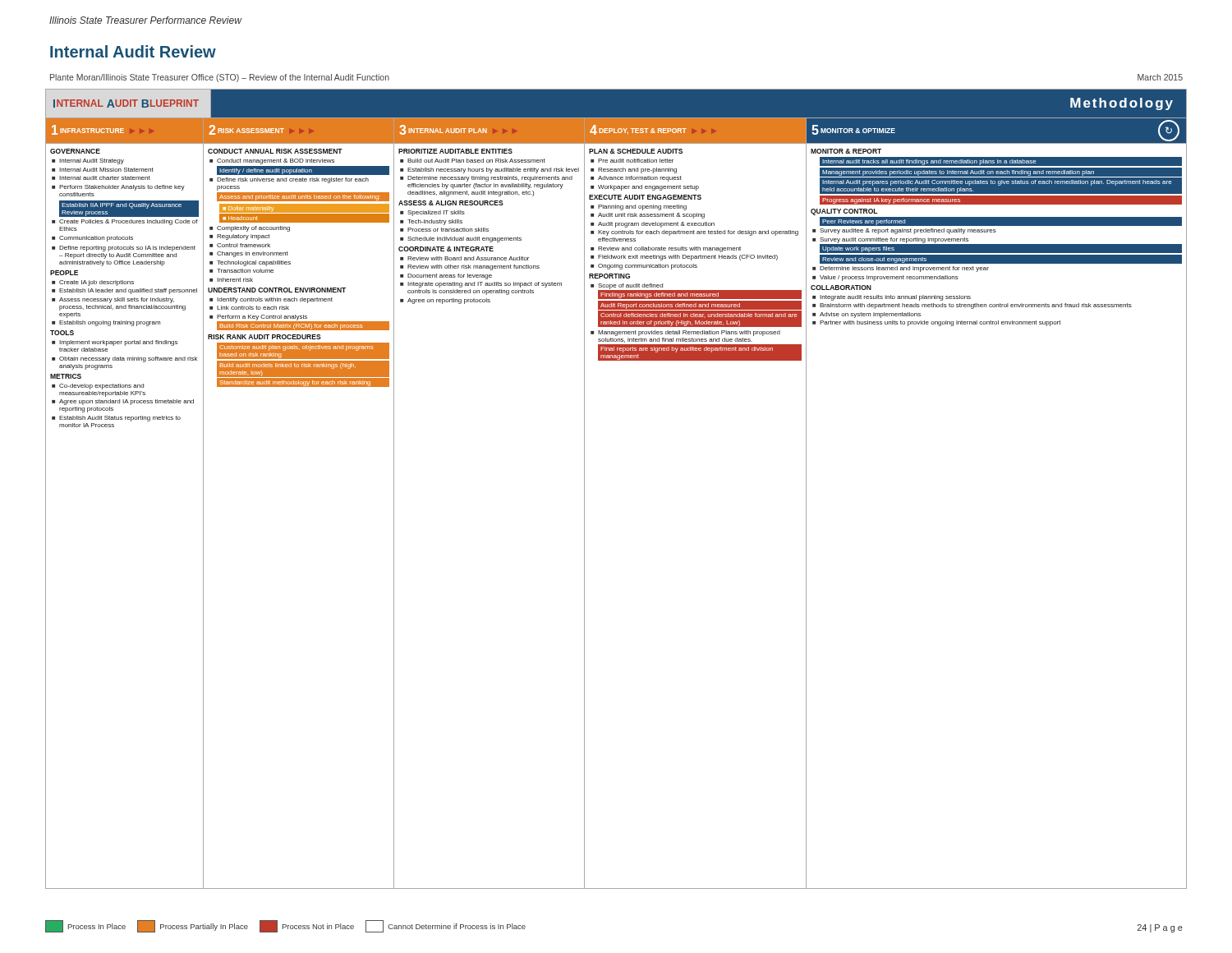Find the infographic
Screen dimensions: 953x1232
pos(616,489)
